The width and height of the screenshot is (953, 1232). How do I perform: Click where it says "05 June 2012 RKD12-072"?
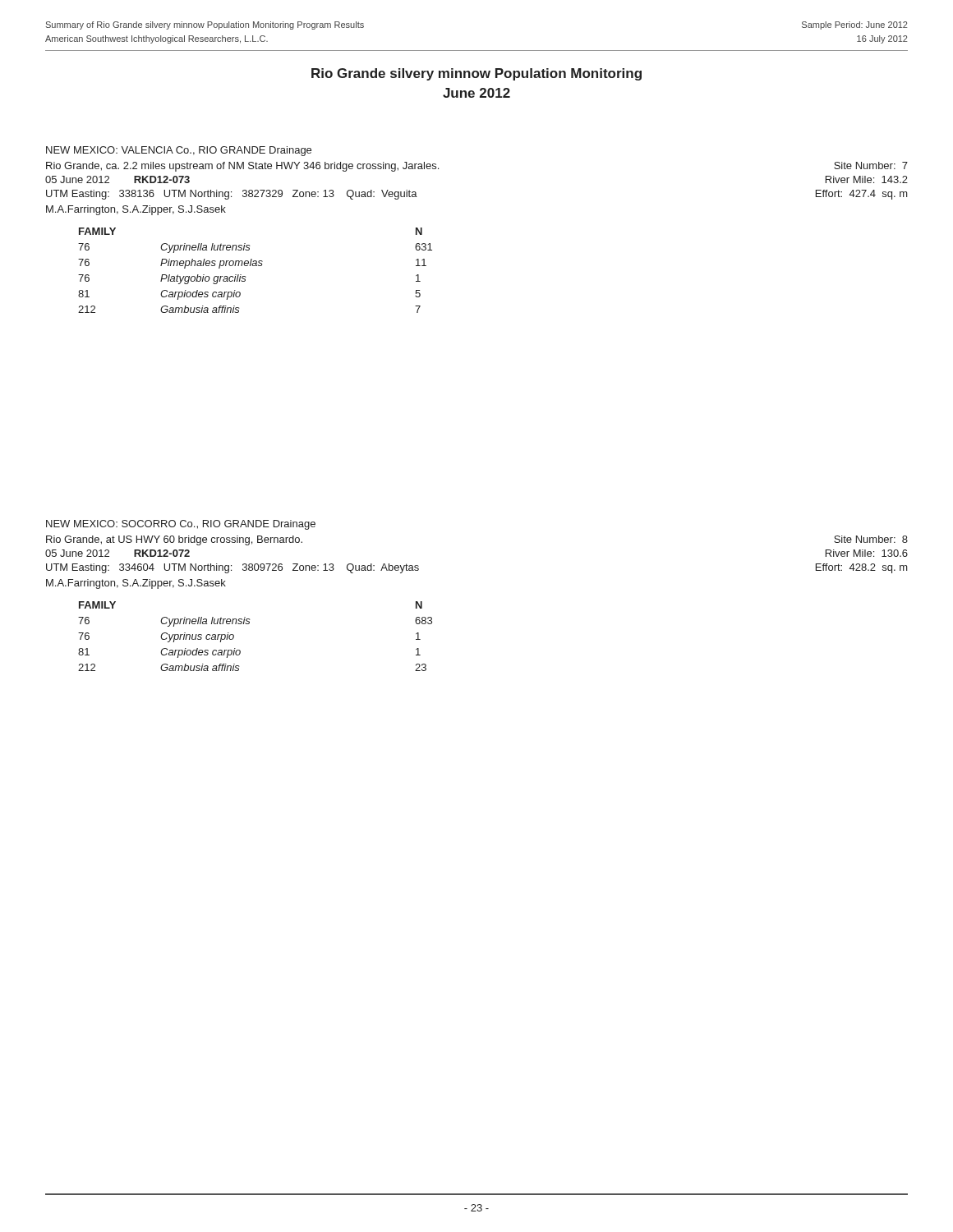[118, 553]
